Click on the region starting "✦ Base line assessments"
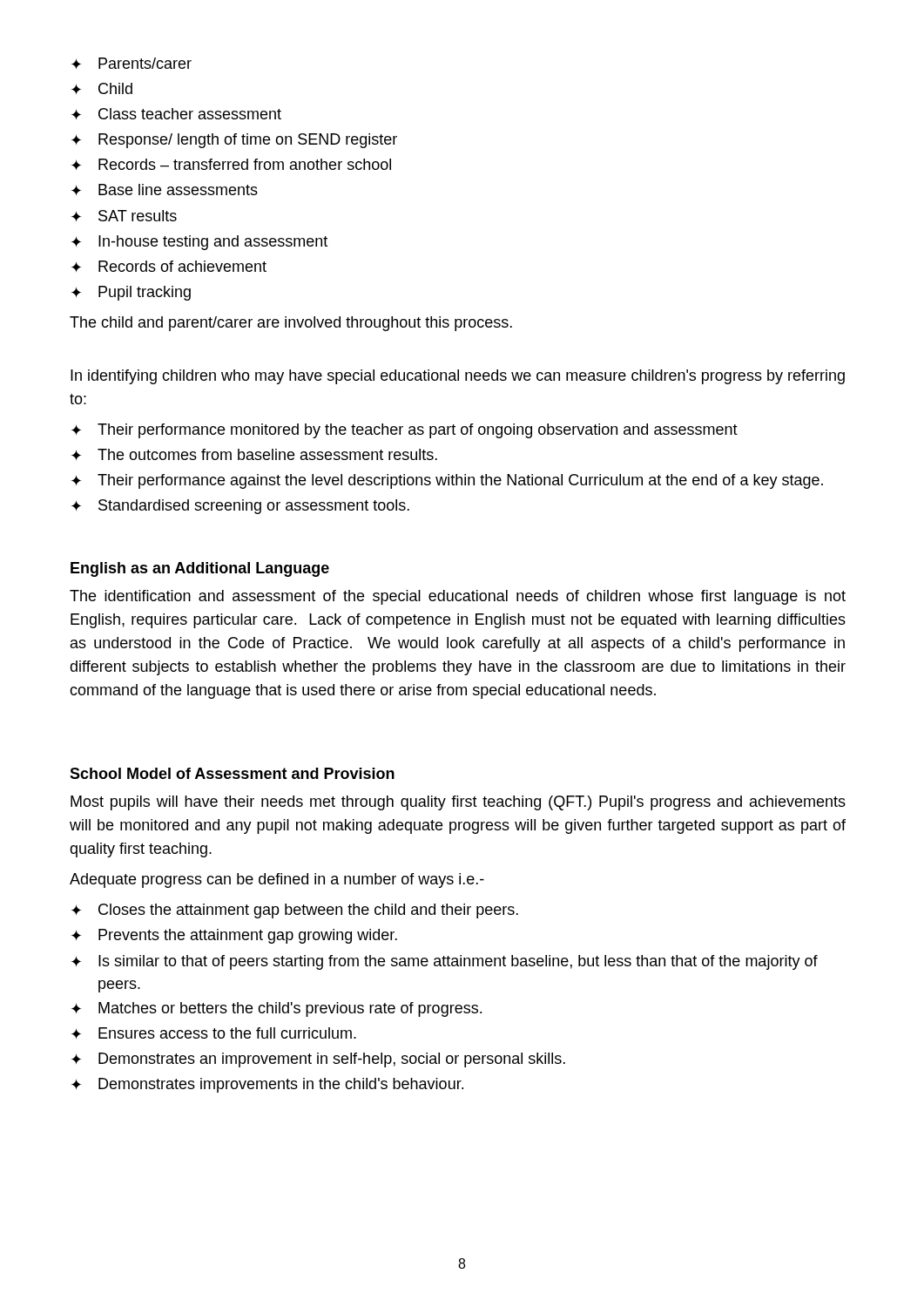The width and height of the screenshot is (924, 1307). 165,190
